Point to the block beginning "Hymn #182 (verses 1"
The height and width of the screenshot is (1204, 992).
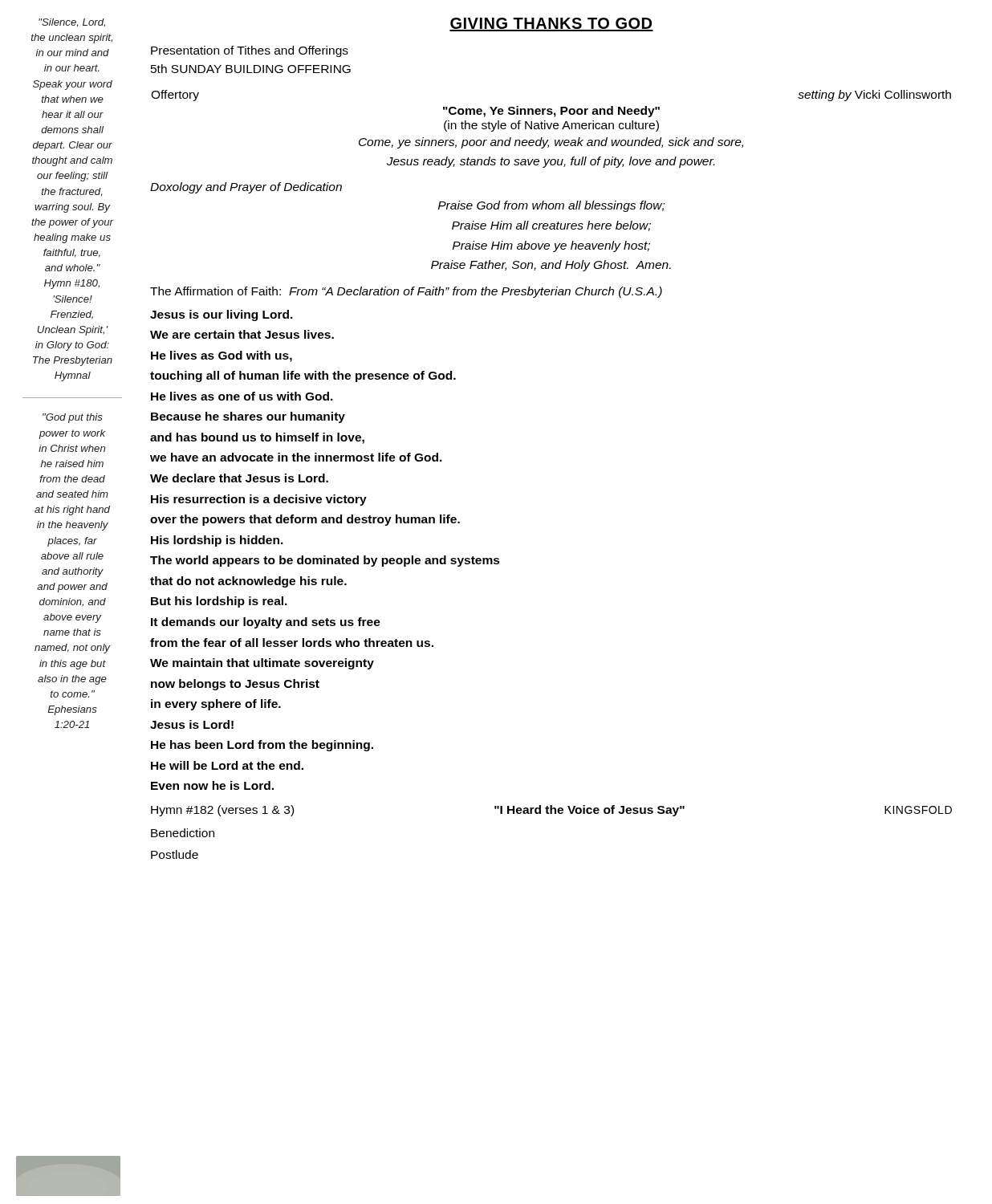[x=551, y=810]
